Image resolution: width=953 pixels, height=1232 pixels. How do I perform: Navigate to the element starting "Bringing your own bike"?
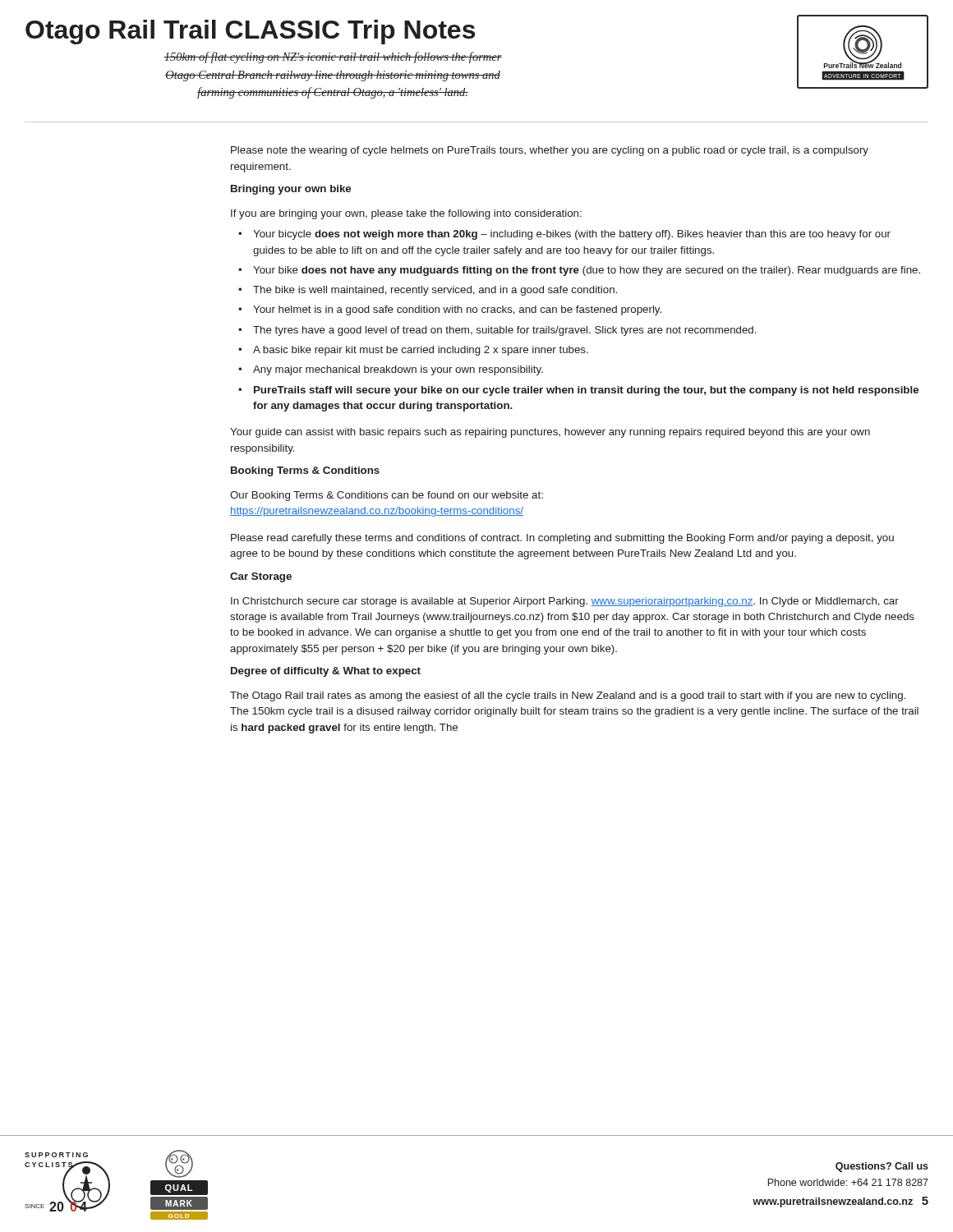click(291, 190)
